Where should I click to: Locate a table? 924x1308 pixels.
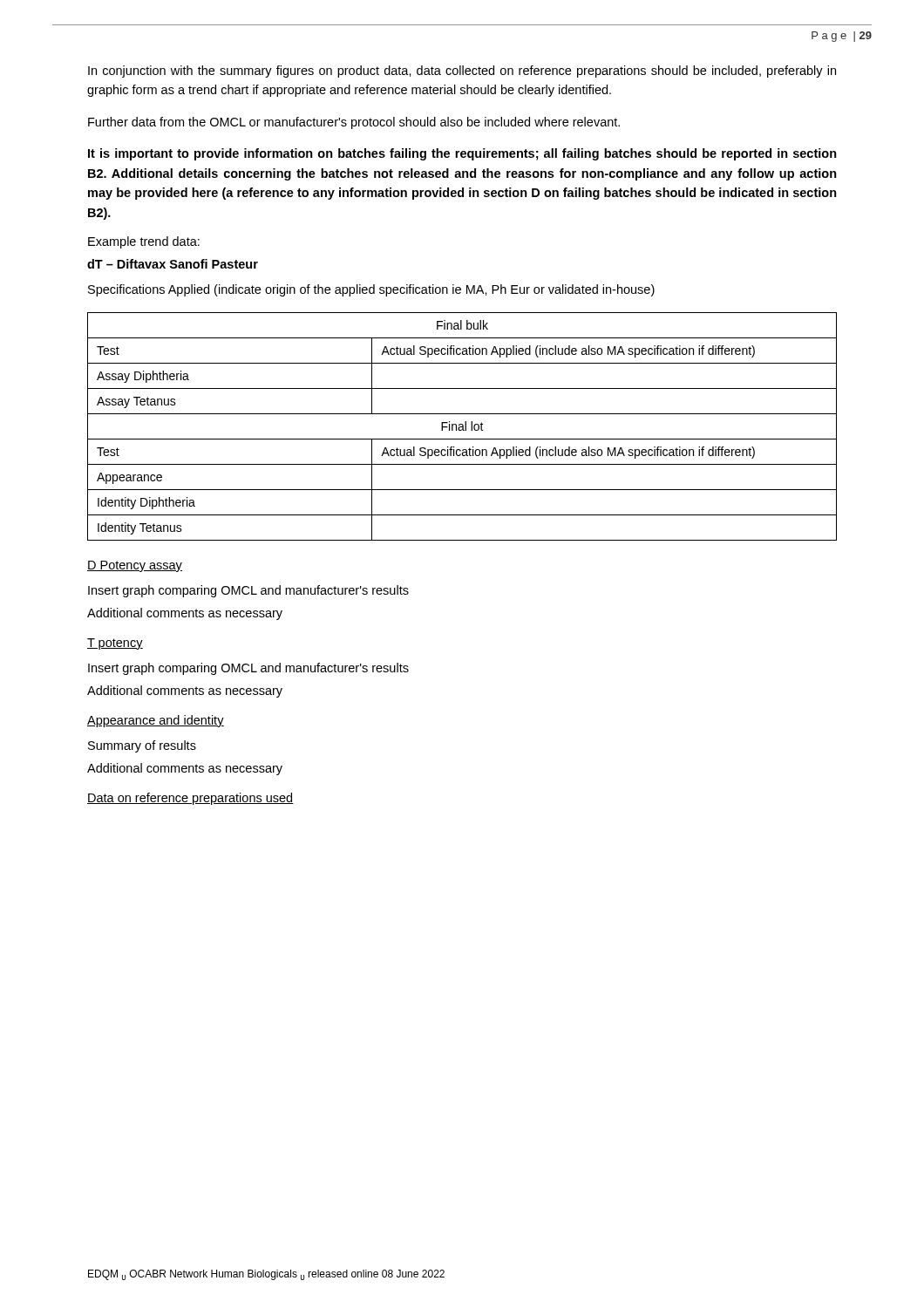coord(462,426)
